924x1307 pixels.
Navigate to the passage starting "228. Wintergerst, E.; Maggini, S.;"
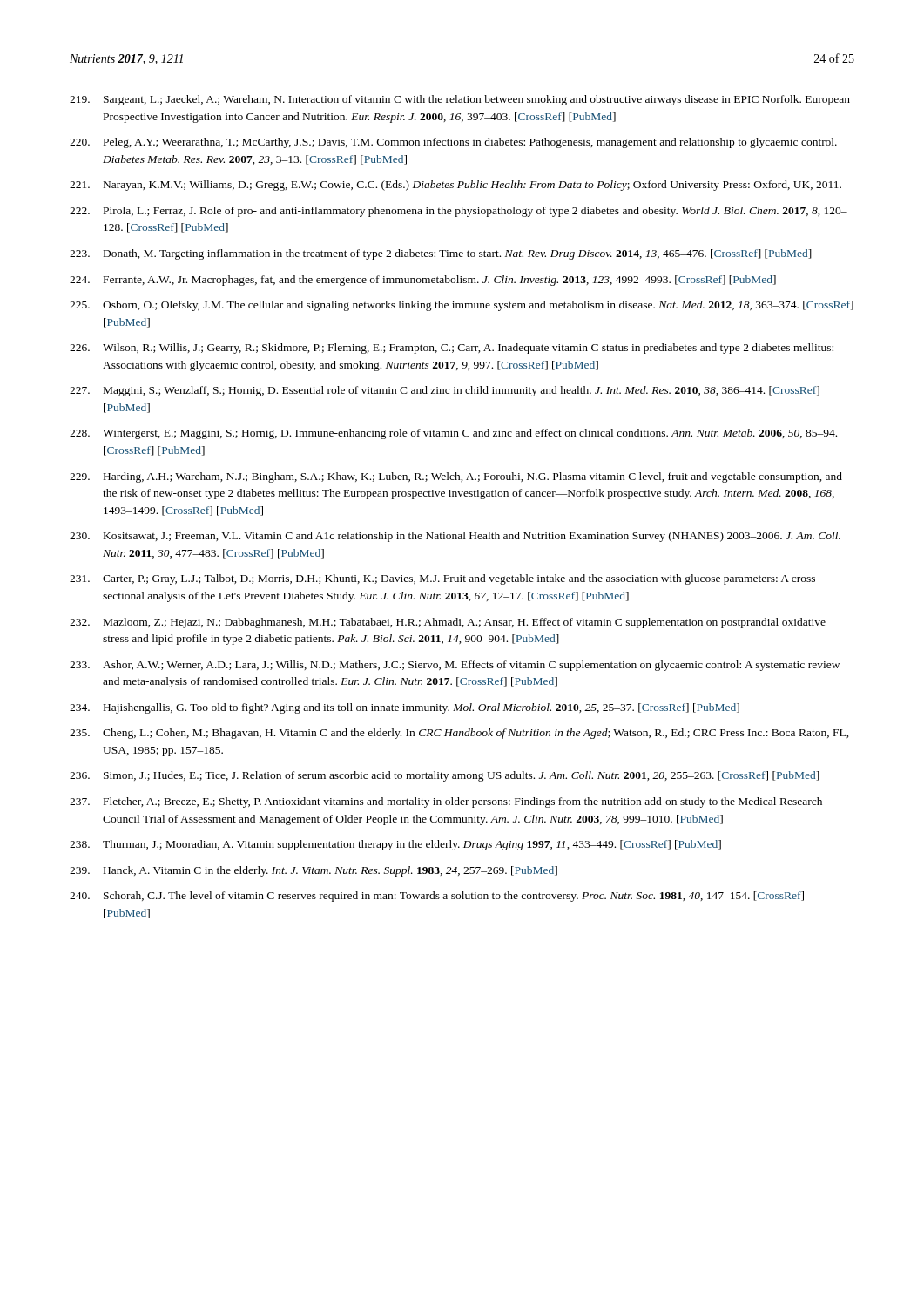pyautogui.click(x=462, y=442)
